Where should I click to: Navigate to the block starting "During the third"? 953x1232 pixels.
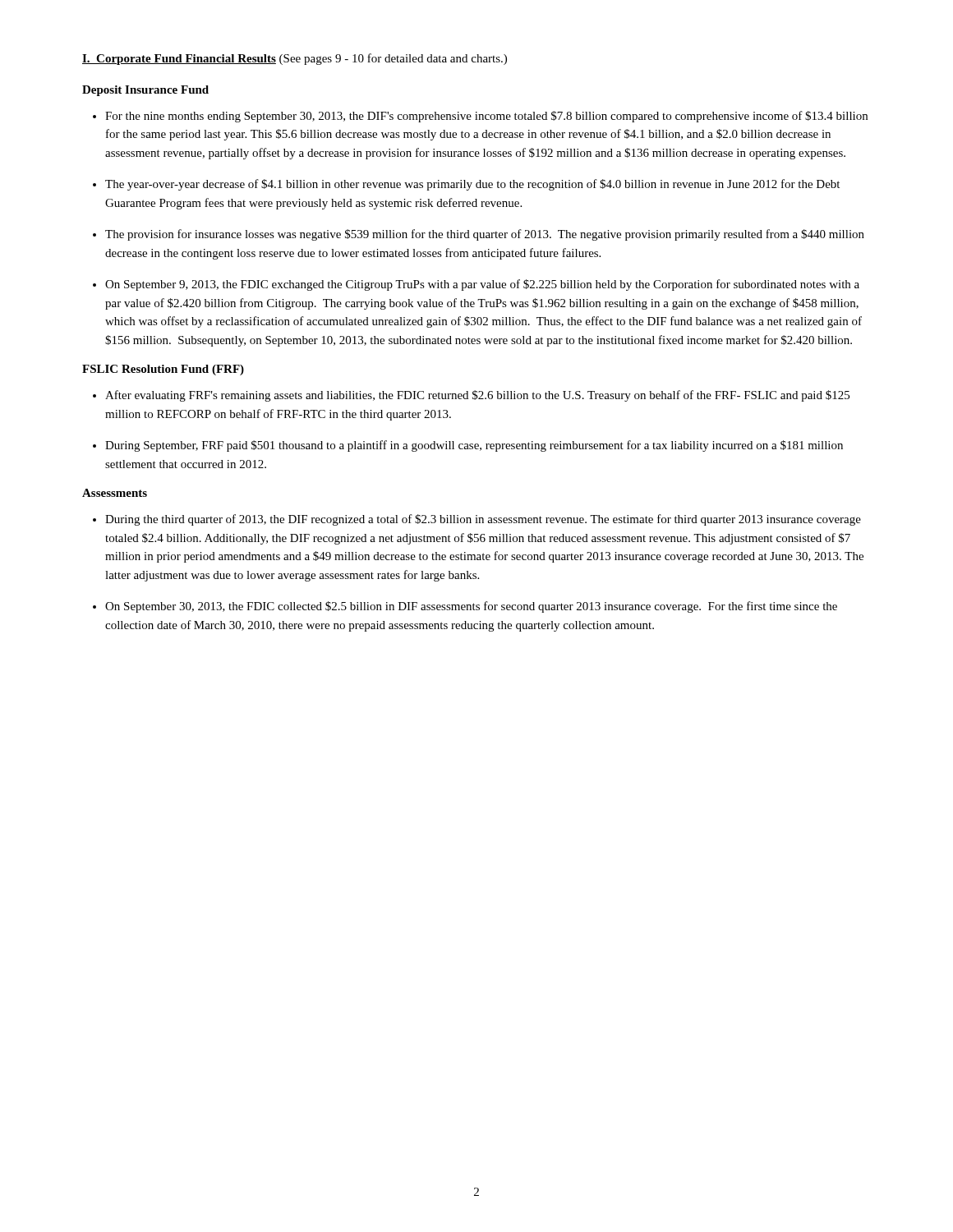point(488,547)
